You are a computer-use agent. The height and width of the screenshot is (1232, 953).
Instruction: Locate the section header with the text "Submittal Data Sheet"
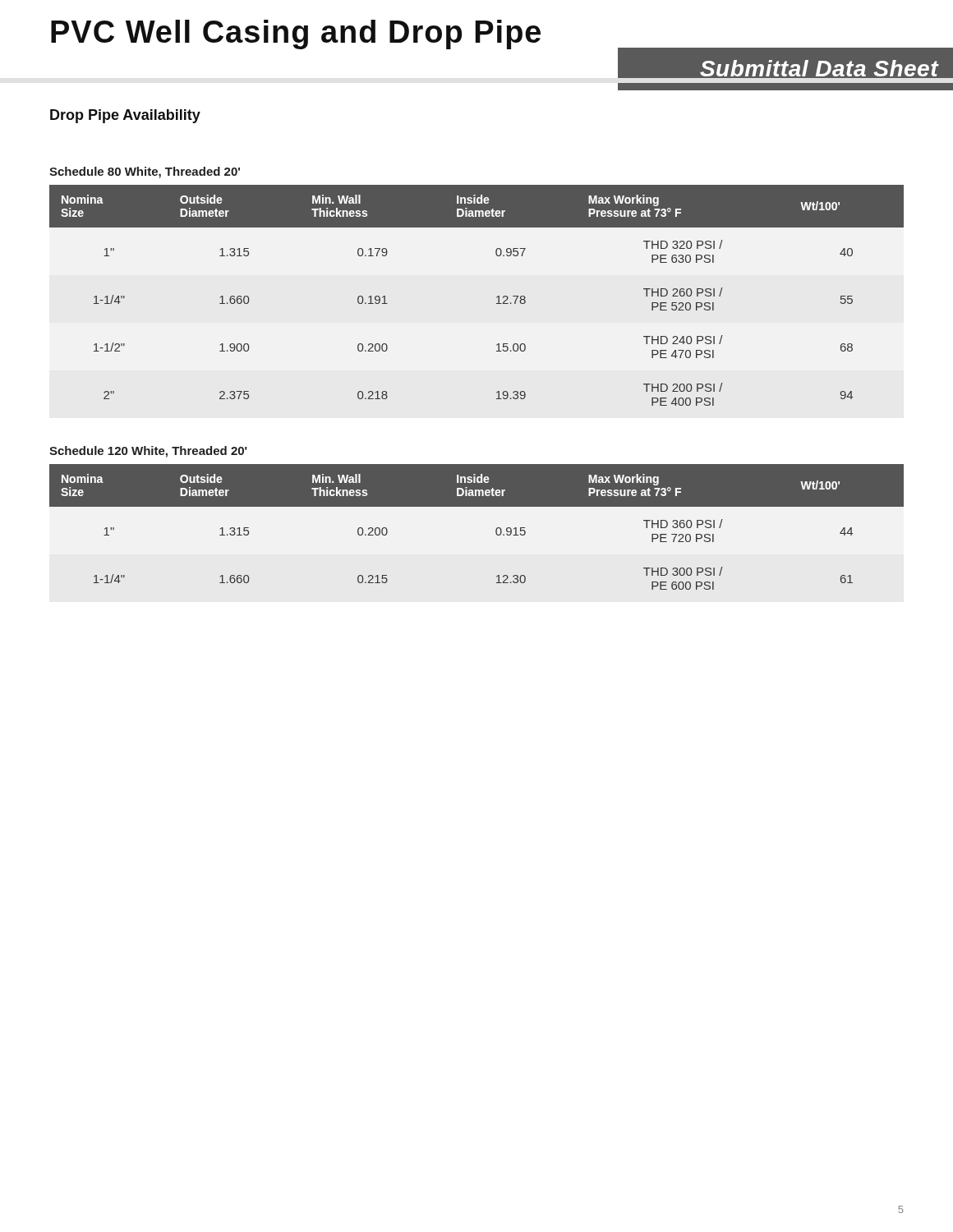819,69
